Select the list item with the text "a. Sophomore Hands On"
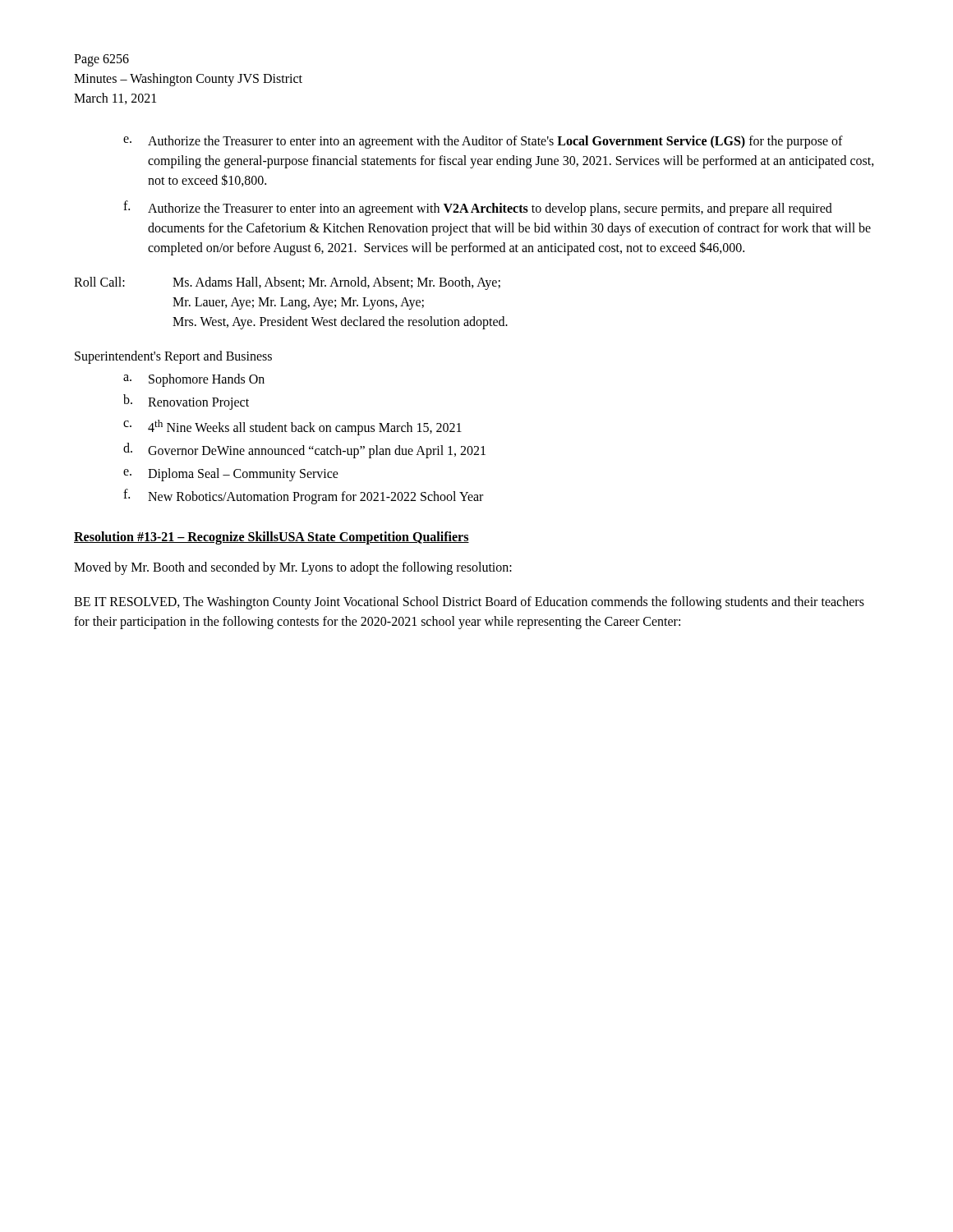Screen dimensions: 1232x953 pos(194,380)
